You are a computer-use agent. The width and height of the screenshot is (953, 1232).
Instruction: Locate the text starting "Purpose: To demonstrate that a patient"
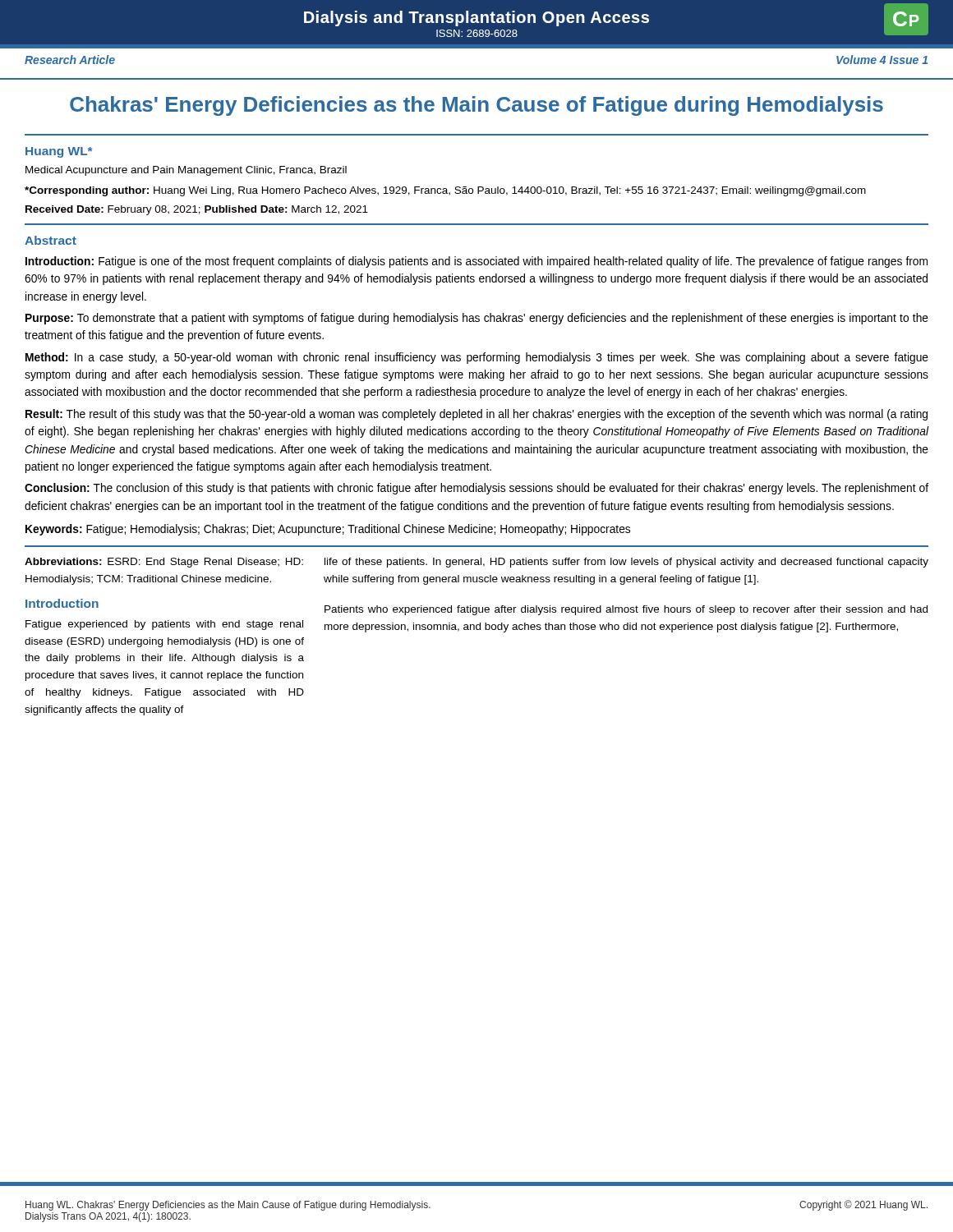[476, 327]
